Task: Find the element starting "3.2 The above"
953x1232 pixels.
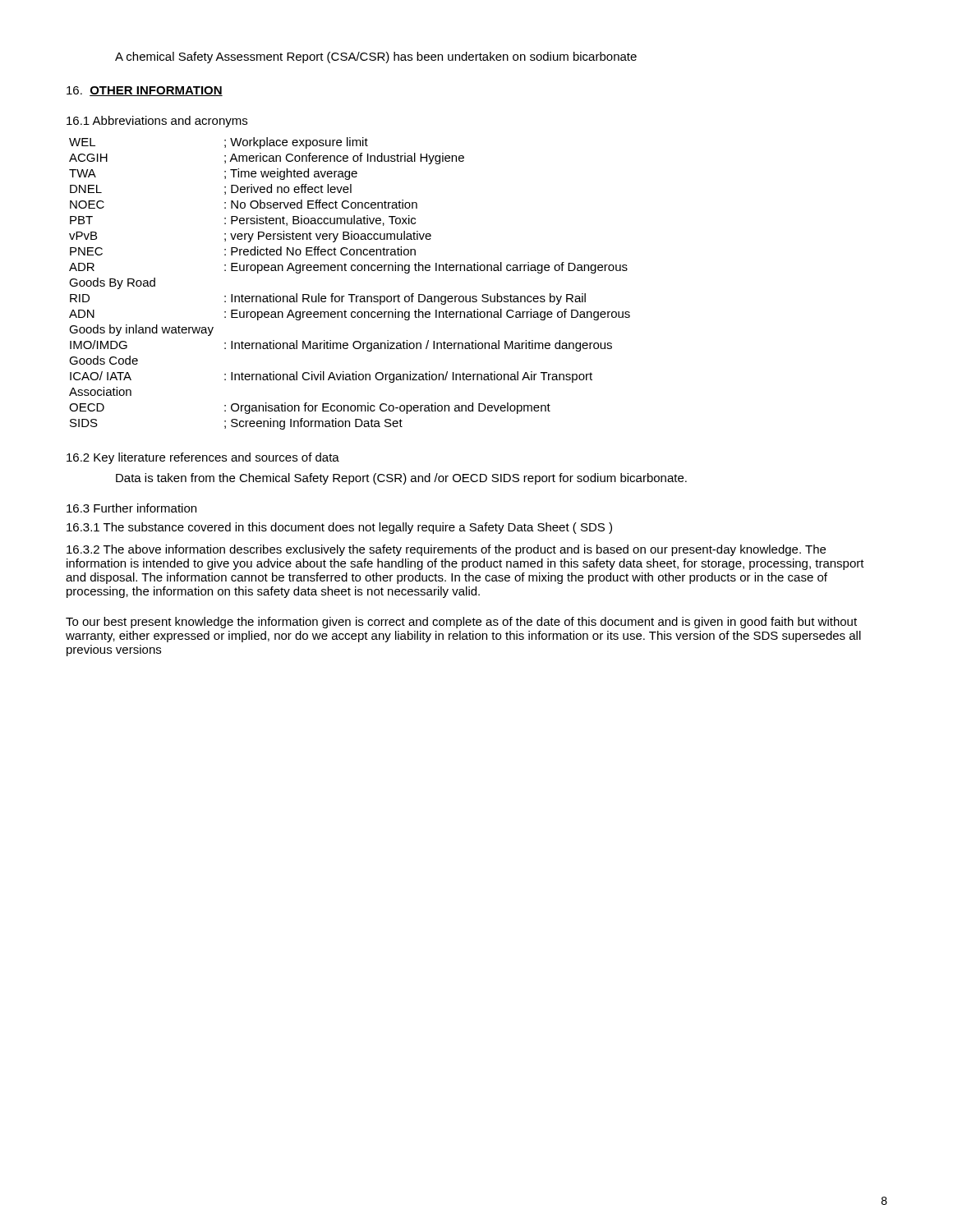Action: click(465, 570)
